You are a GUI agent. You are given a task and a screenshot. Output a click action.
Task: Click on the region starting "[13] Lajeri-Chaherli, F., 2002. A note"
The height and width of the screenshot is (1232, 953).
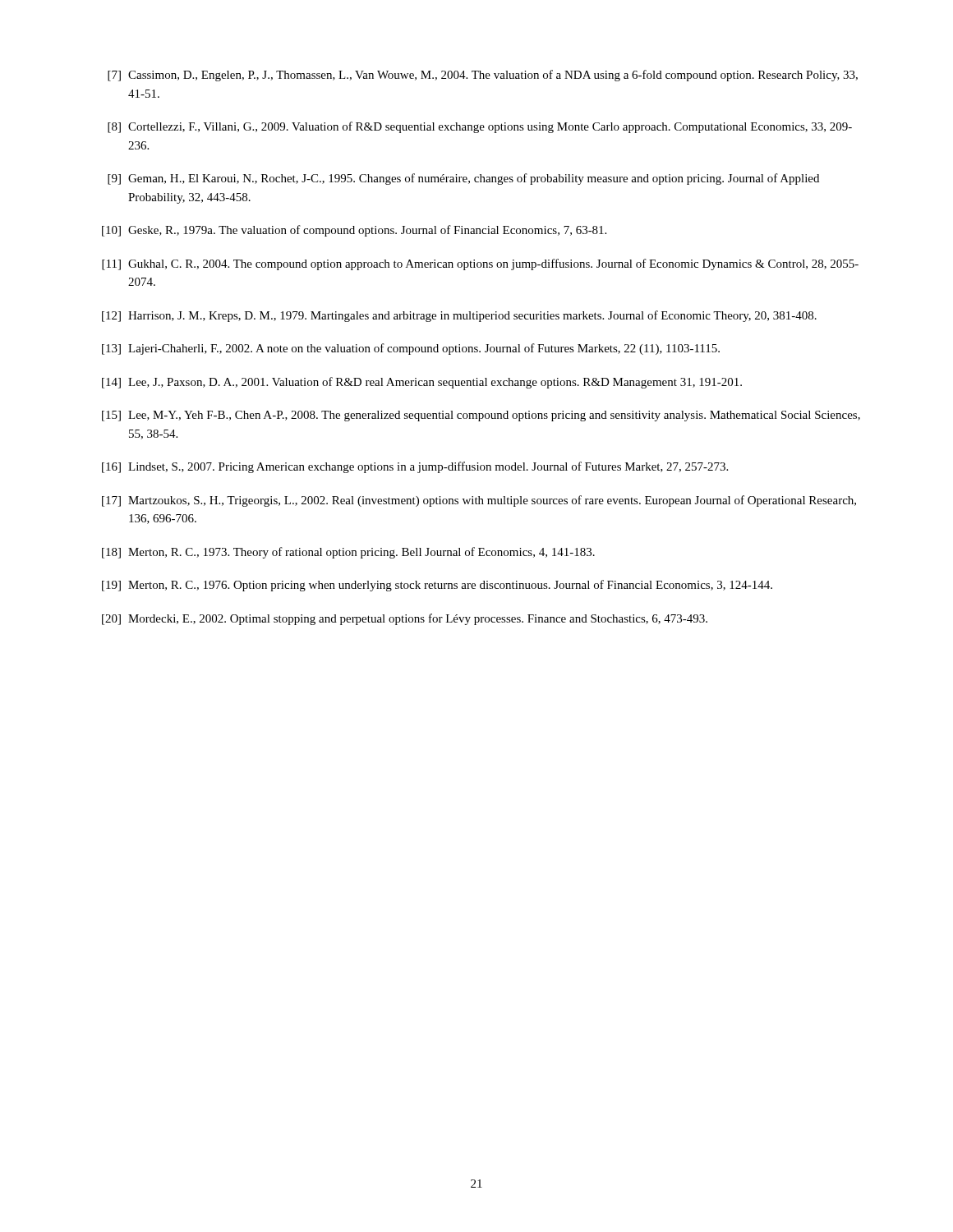point(476,348)
